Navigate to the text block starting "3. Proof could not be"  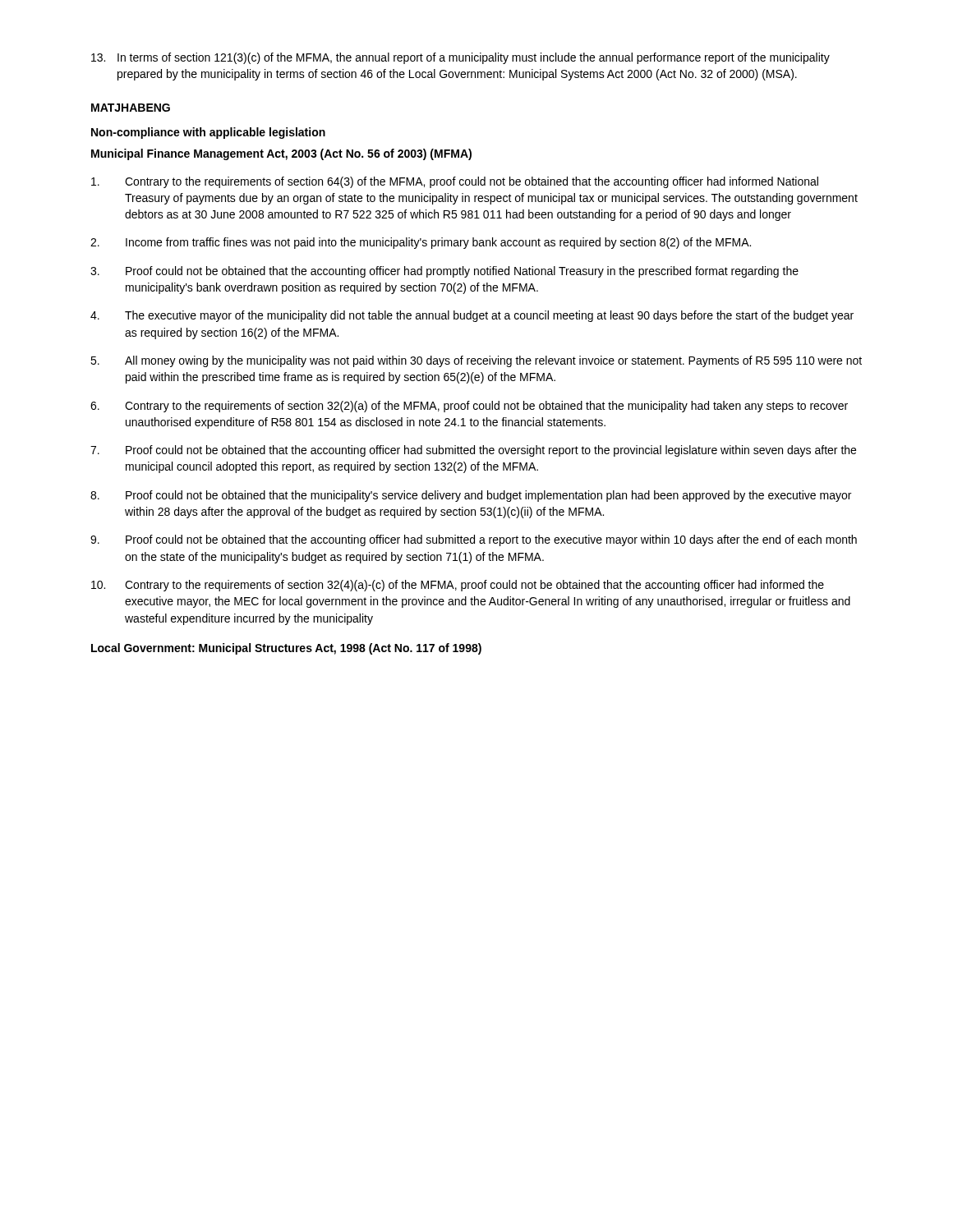pyautogui.click(x=476, y=279)
